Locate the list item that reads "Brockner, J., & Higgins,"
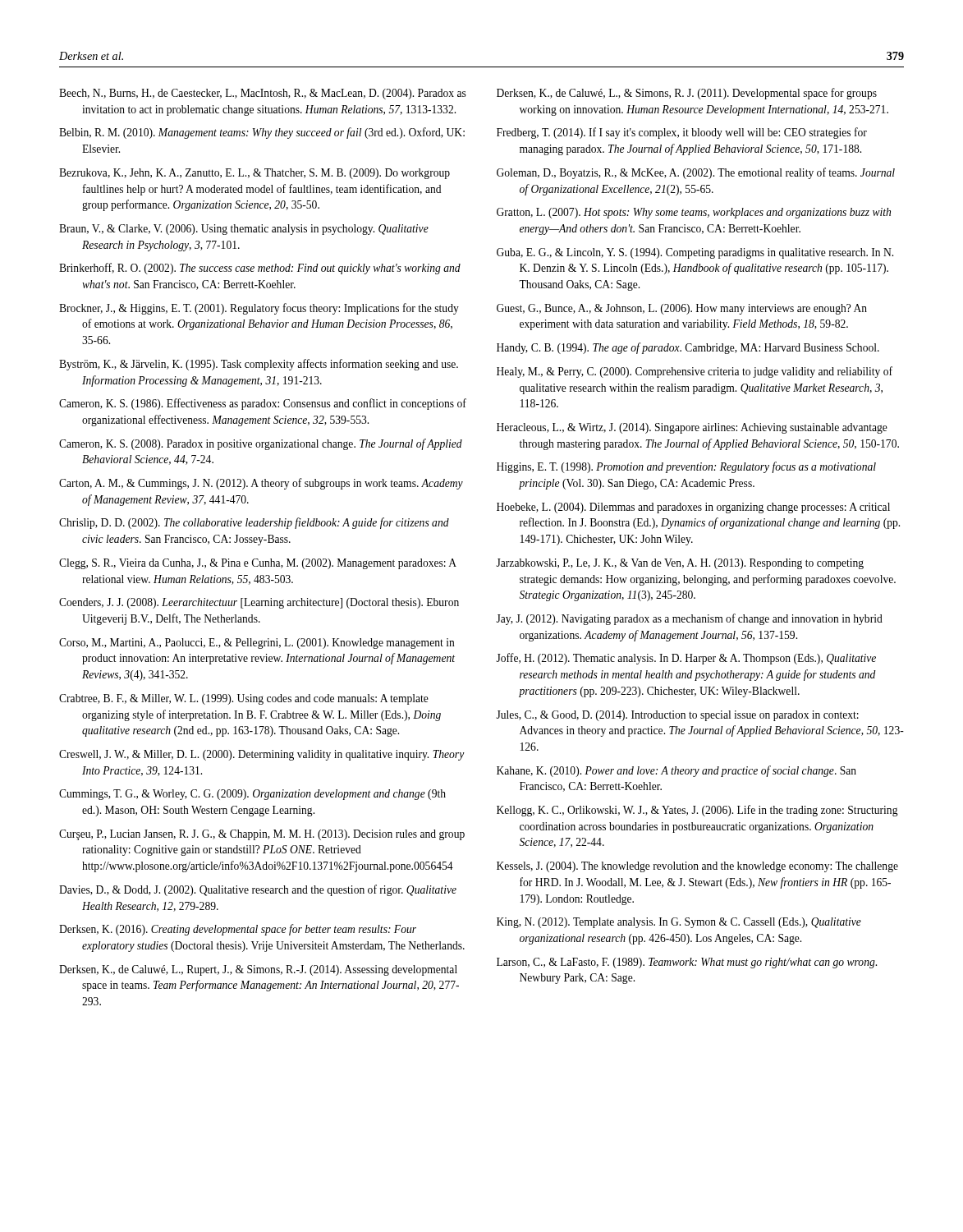This screenshot has height=1232, width=963. point(259,324)
